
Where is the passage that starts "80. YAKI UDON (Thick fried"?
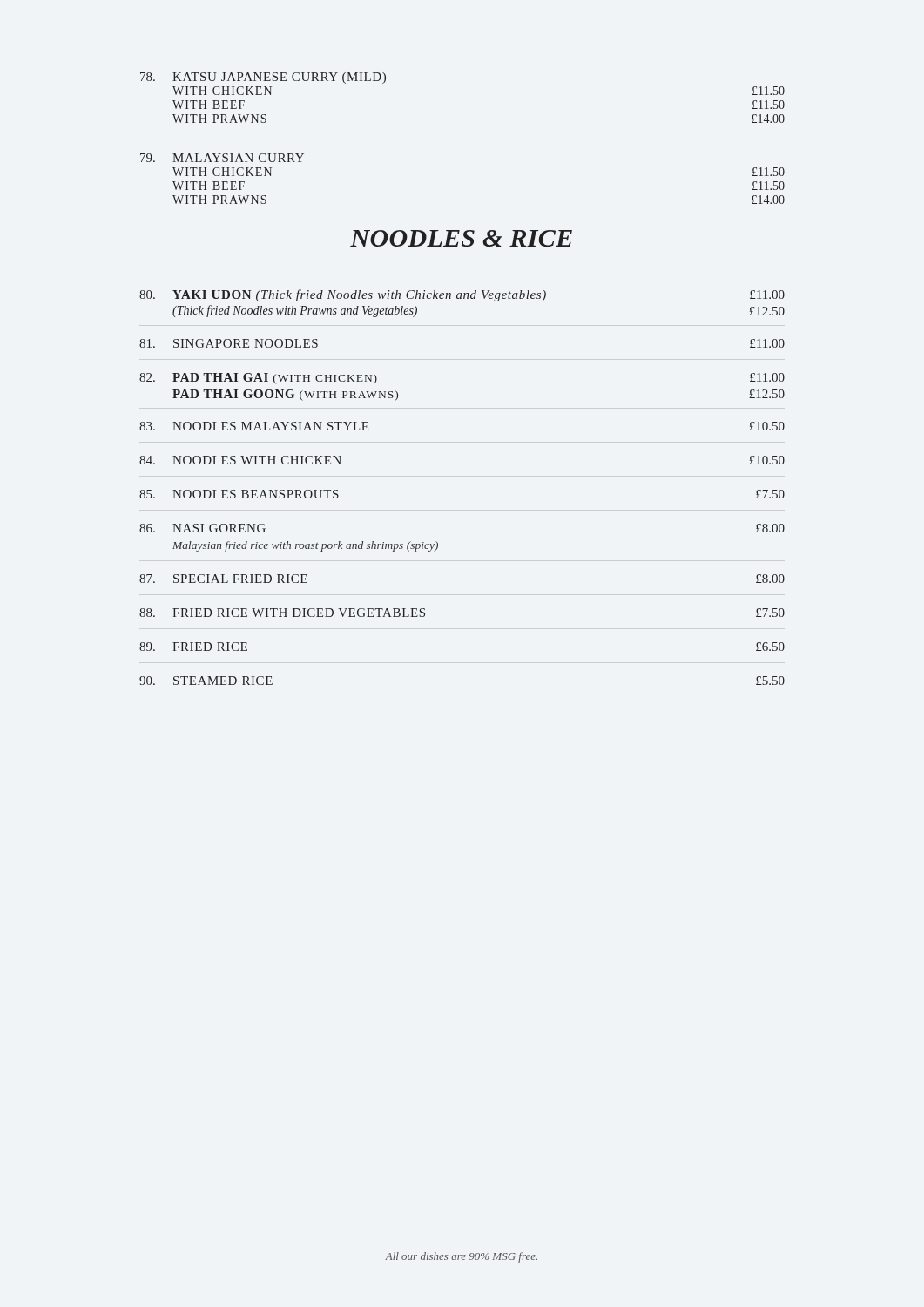tap(462, 301)
